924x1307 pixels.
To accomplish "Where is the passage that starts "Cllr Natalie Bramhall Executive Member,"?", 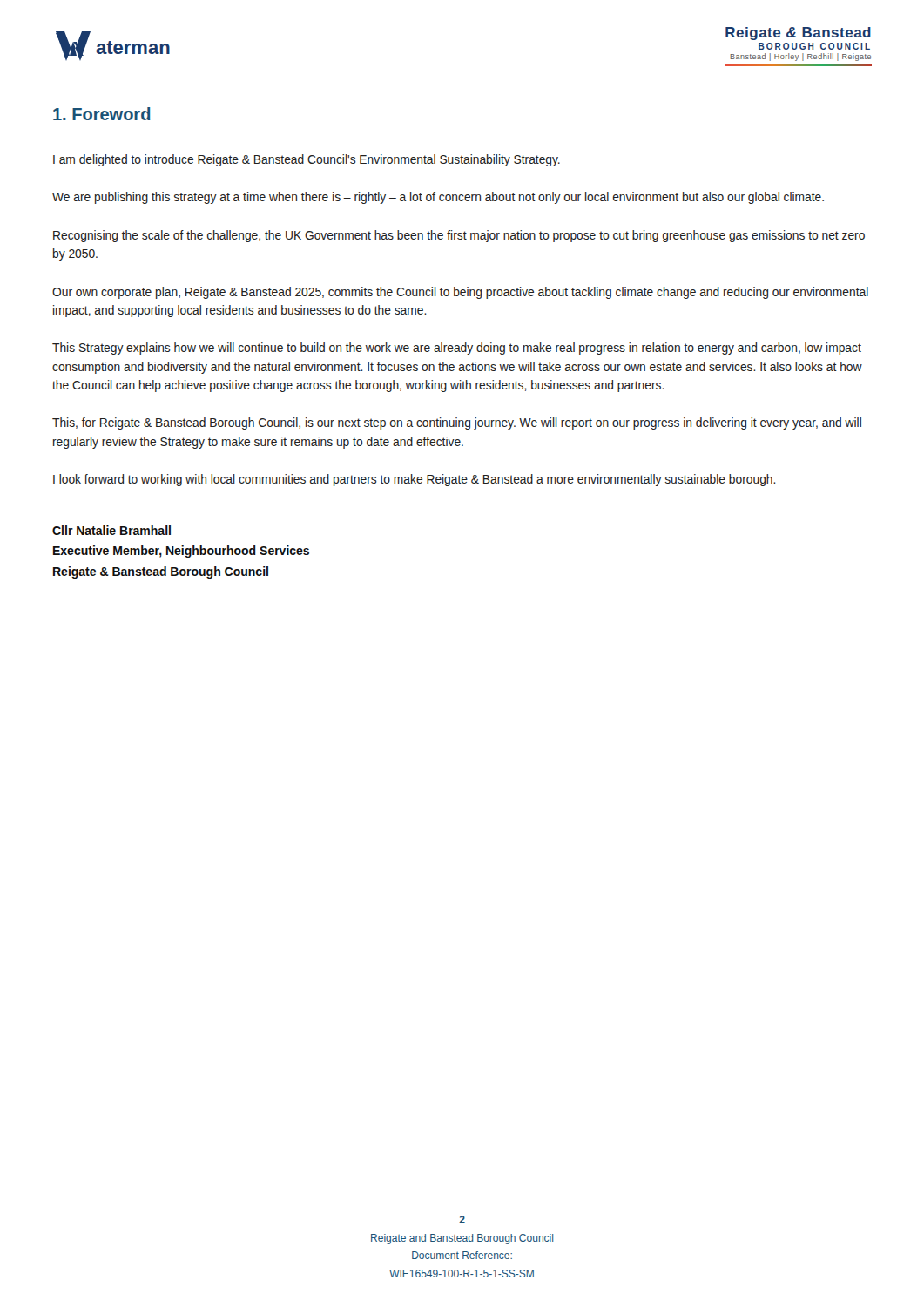I will pos(111,530).
